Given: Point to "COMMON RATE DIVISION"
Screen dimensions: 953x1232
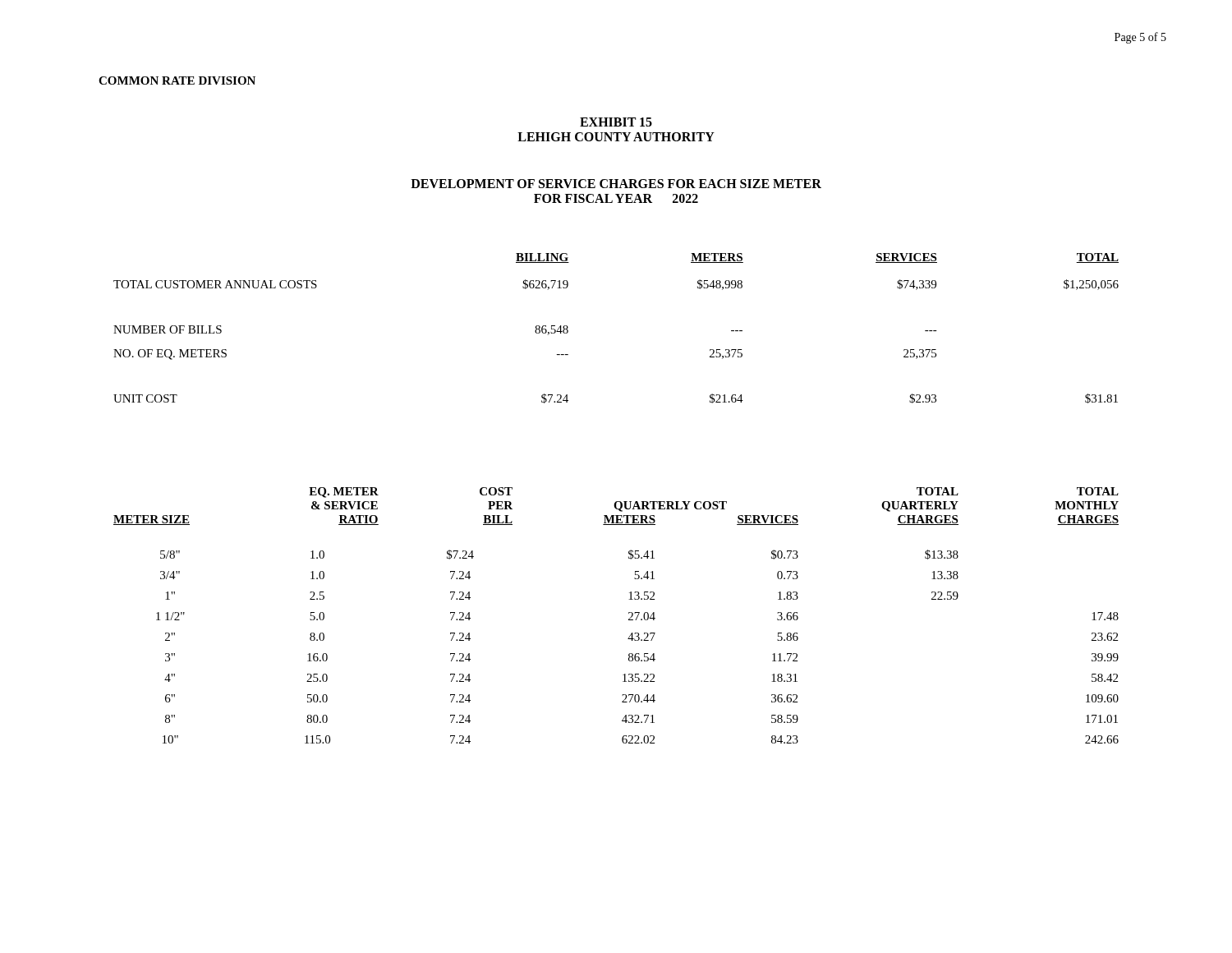Looking at the screenshot, I should point(177,81).
